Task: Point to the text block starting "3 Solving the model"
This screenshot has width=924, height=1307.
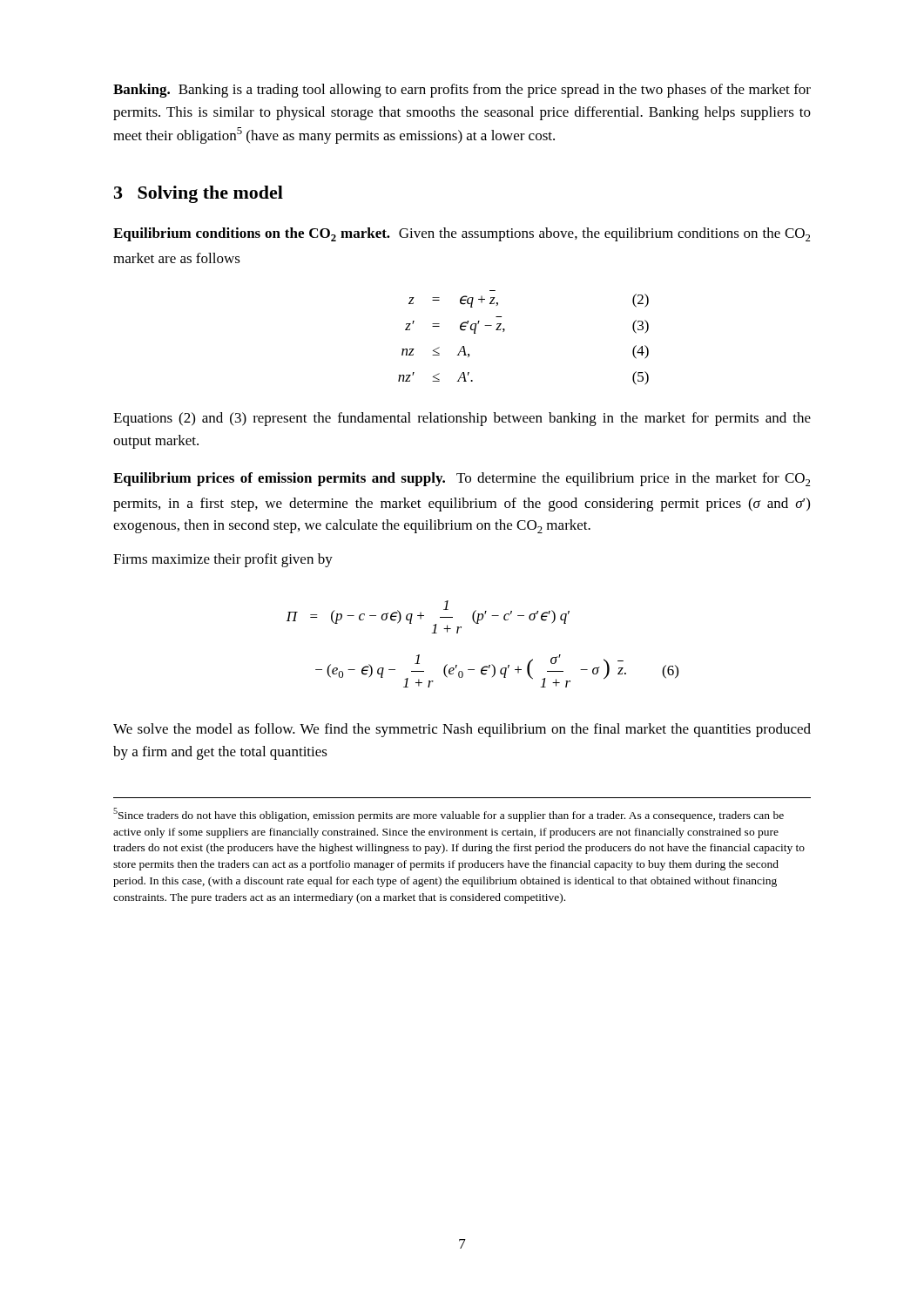Action: 198,192
